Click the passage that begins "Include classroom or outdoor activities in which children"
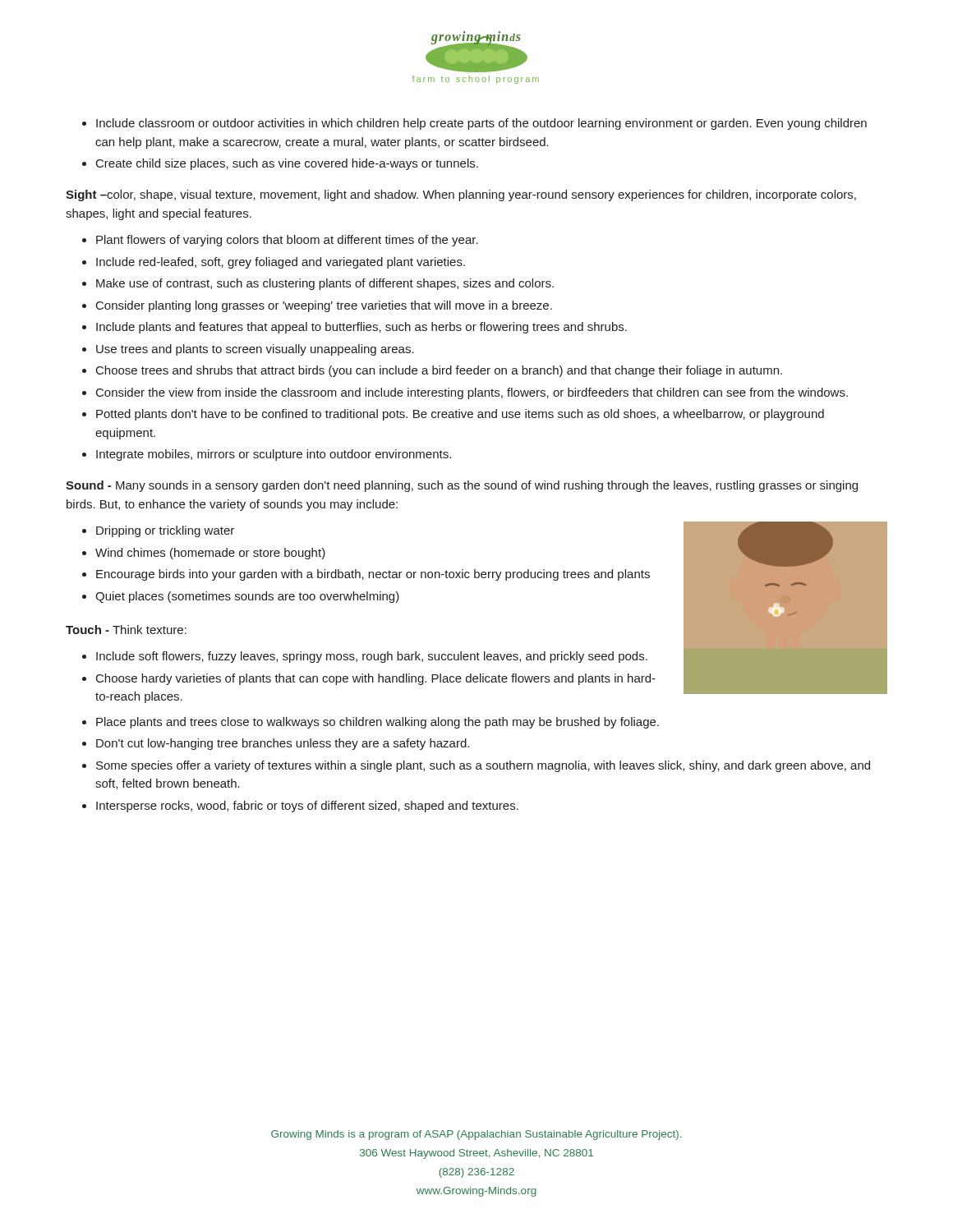The height and width of the screenshot is (1232, 953). pyautogui.click(x=481, y=132)
